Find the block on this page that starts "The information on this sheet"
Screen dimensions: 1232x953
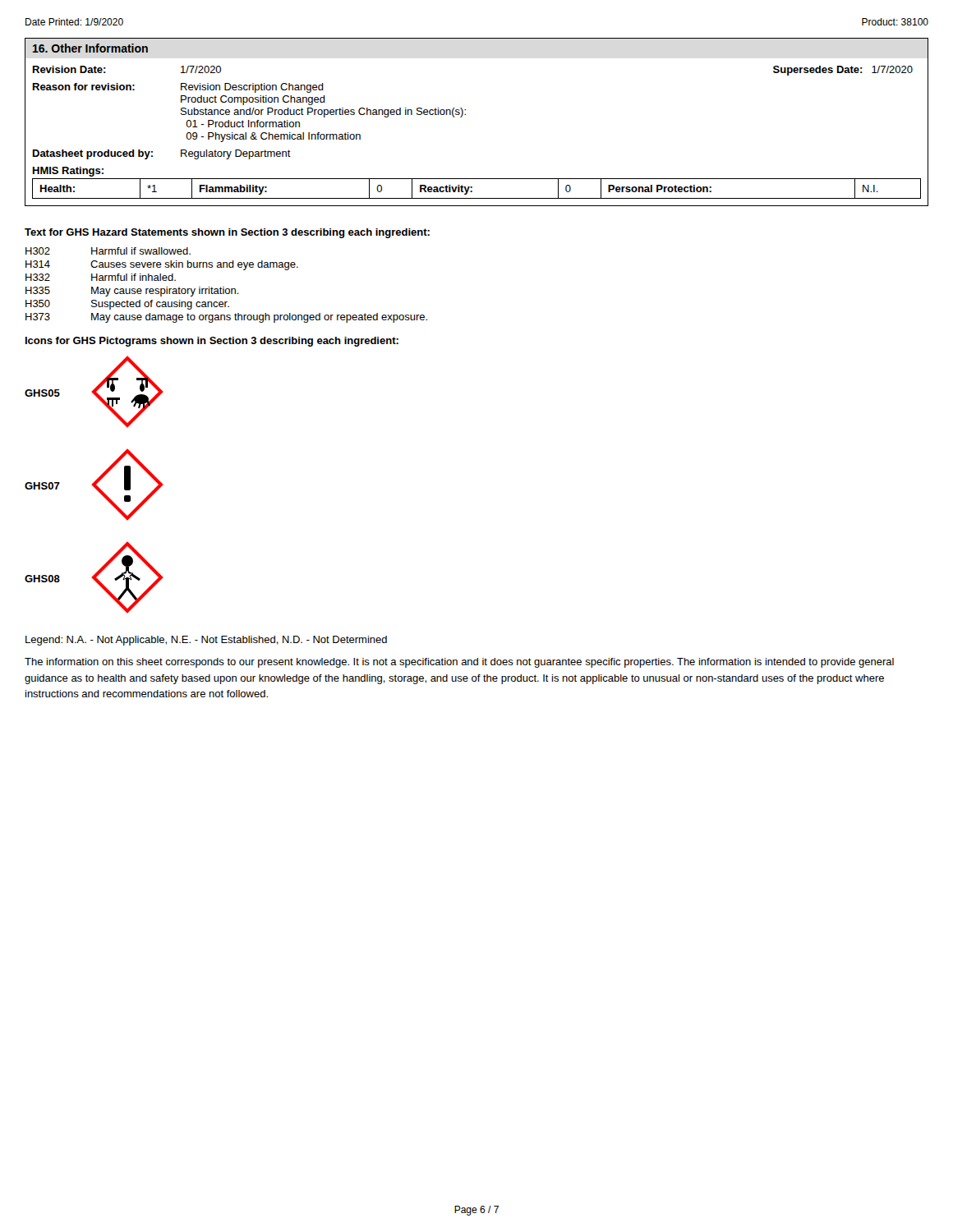point(459,678)
